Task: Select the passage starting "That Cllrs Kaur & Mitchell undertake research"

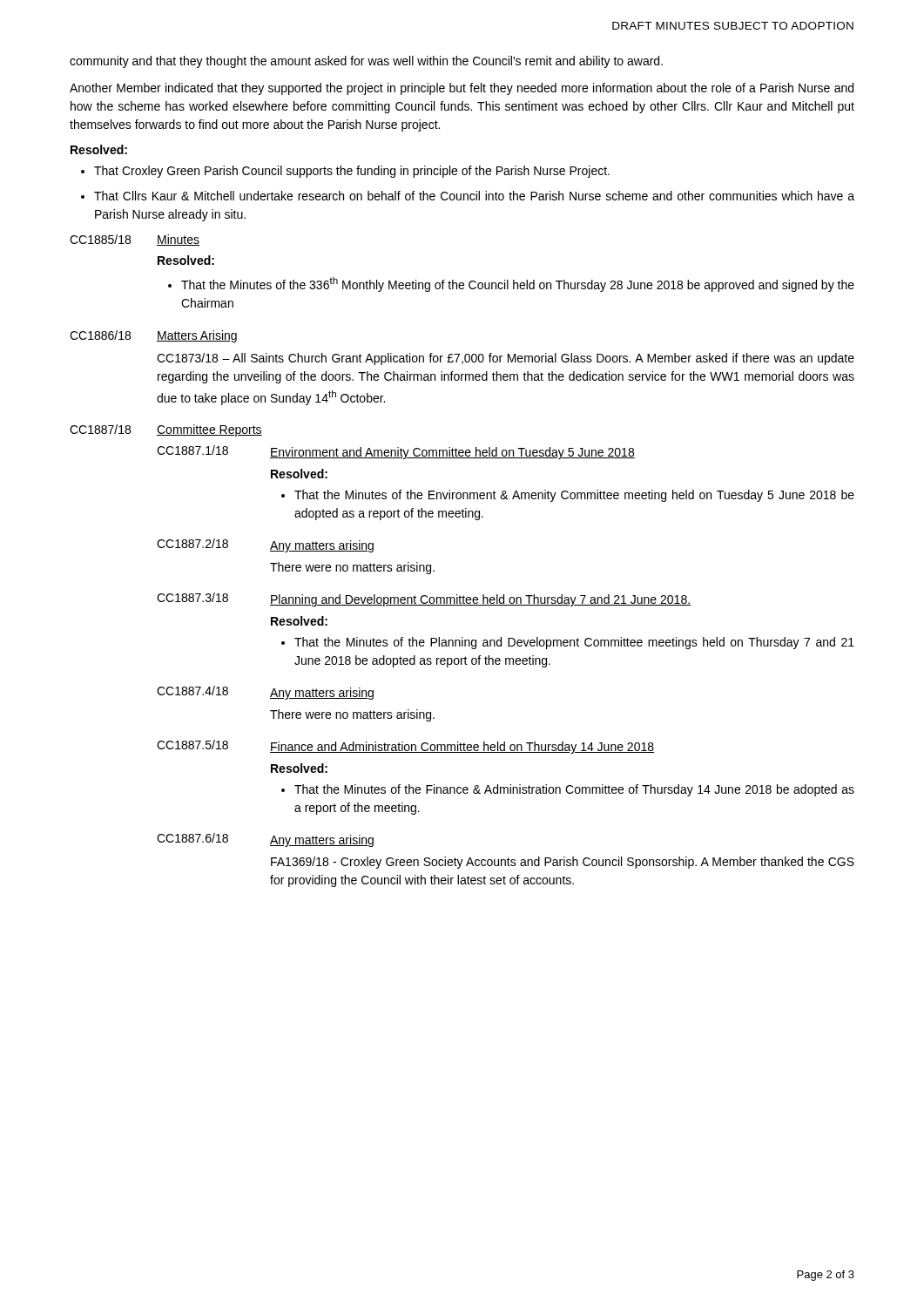Action: coord(474,205)
